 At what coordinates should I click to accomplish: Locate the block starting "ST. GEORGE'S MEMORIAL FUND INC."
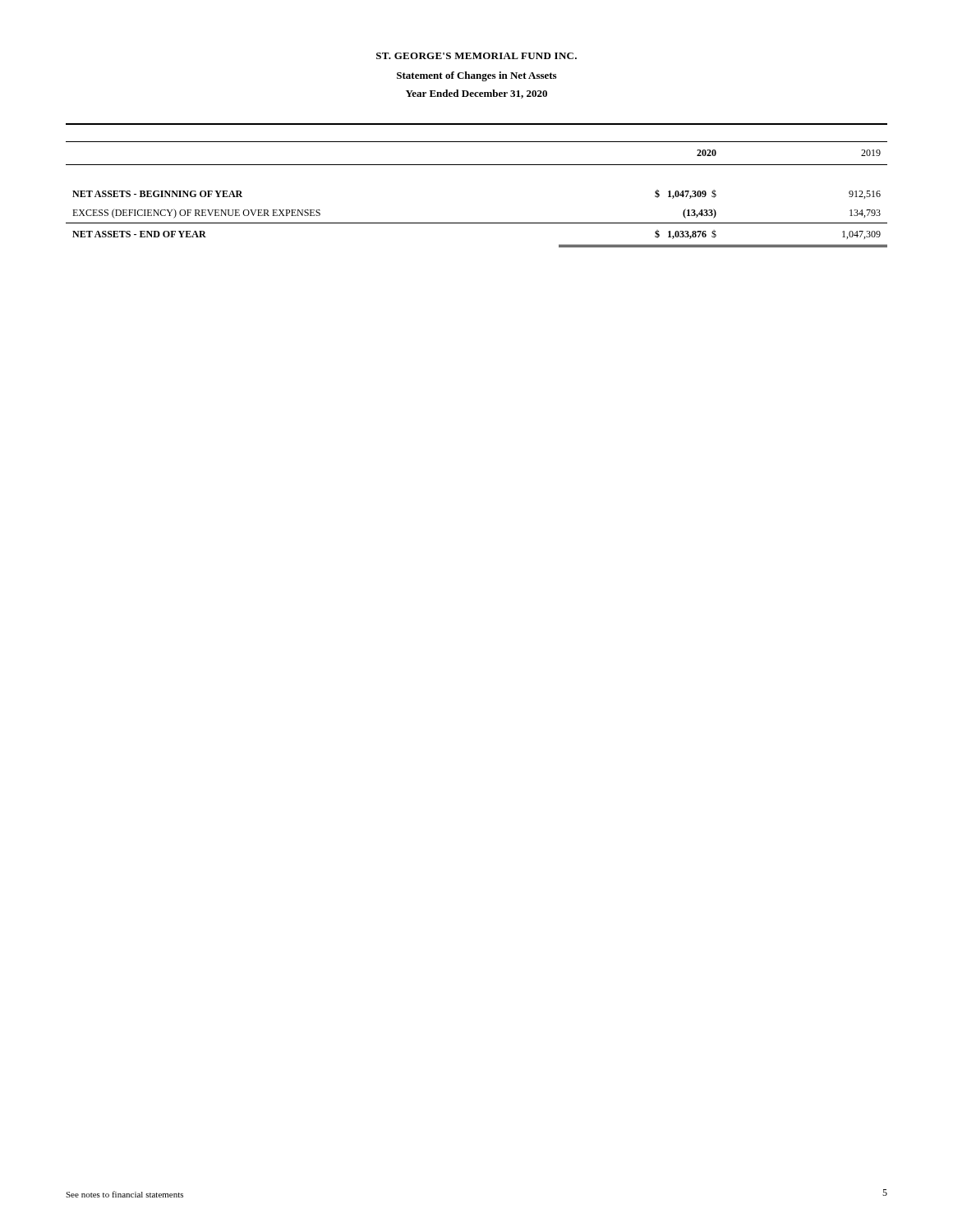[476, 55]
